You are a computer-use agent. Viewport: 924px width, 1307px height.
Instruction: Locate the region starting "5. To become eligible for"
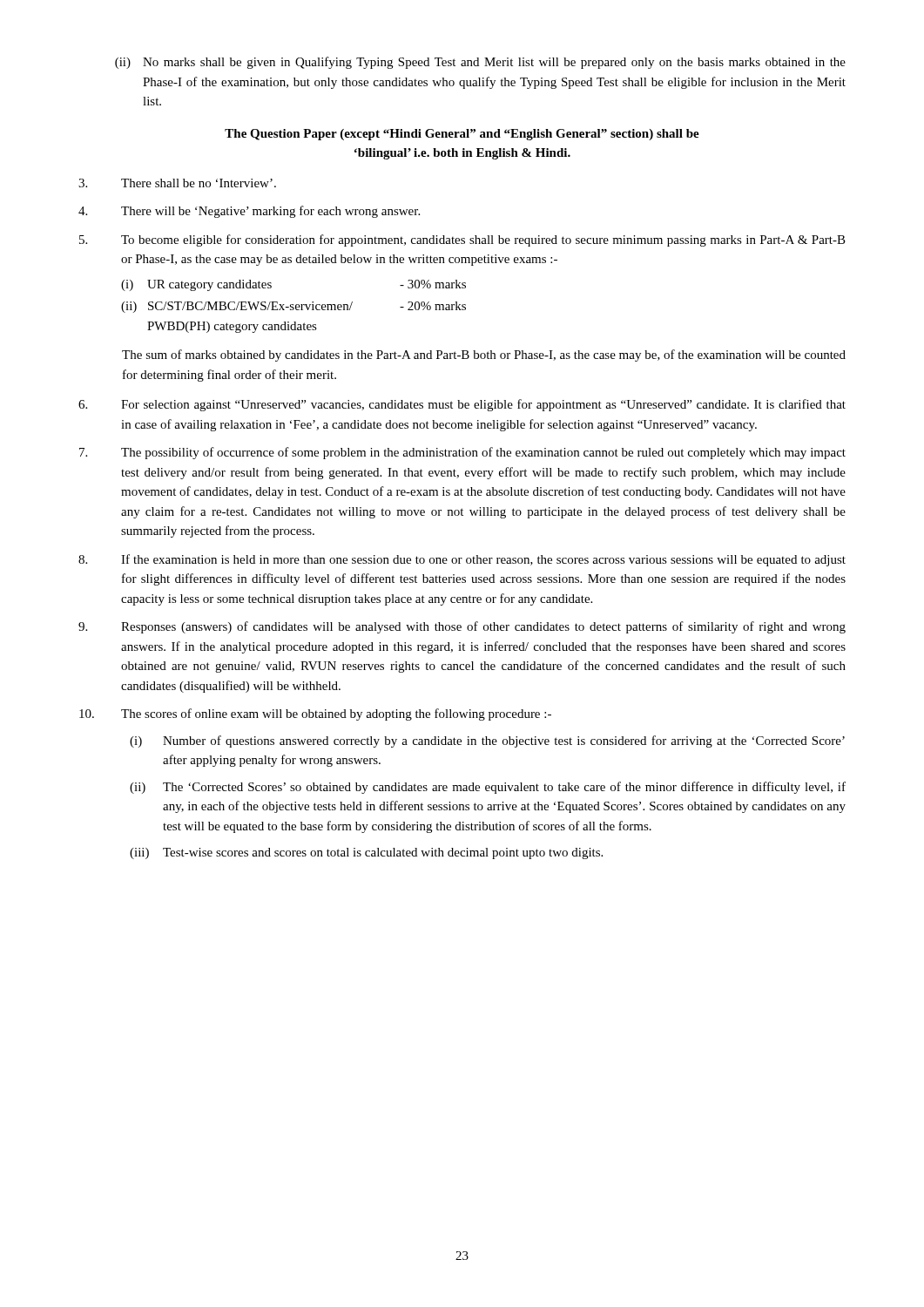[x=462, y=284]
